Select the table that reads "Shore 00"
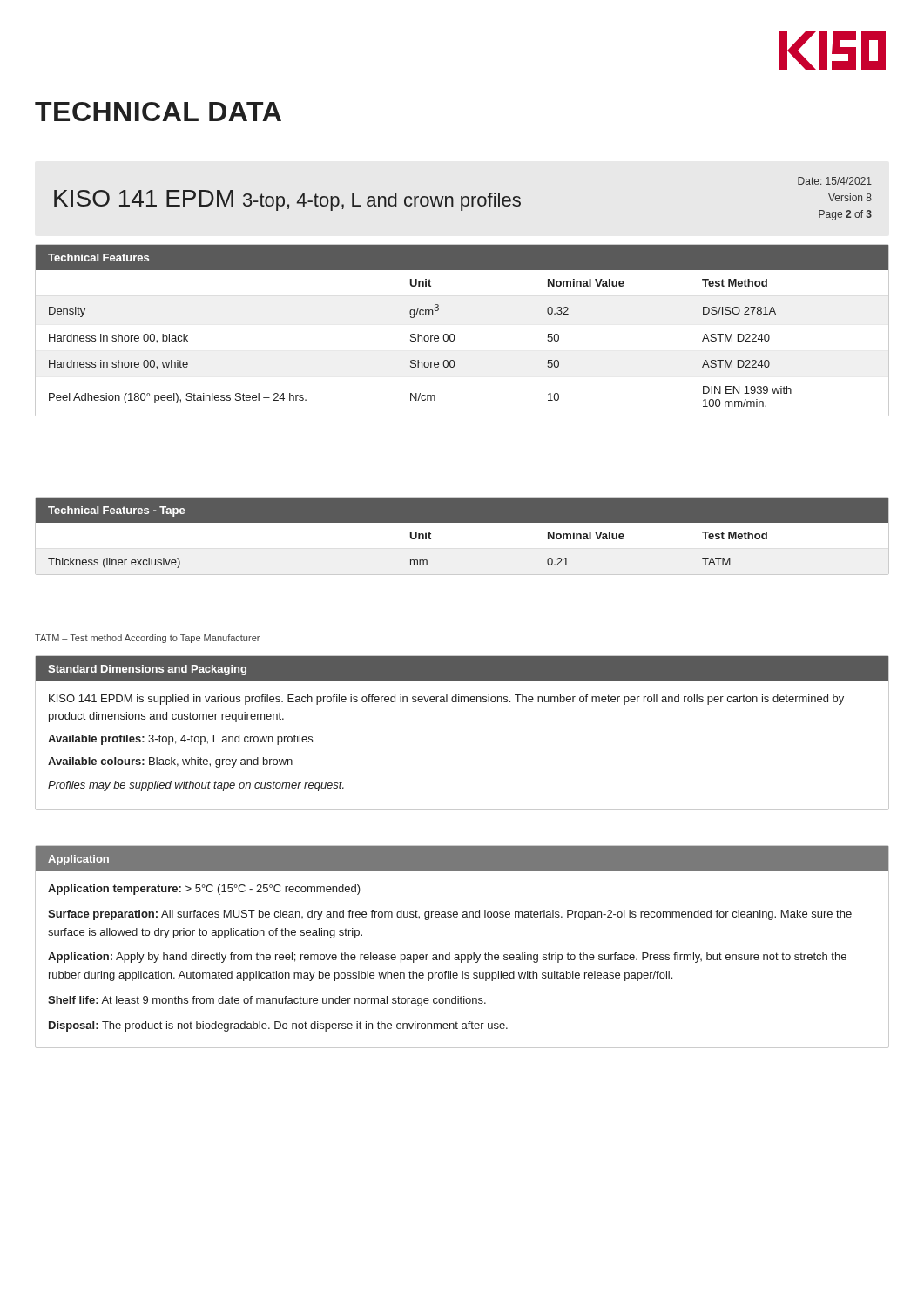The width and height of the screenshot is (924, 1307). tap(462, 330)
